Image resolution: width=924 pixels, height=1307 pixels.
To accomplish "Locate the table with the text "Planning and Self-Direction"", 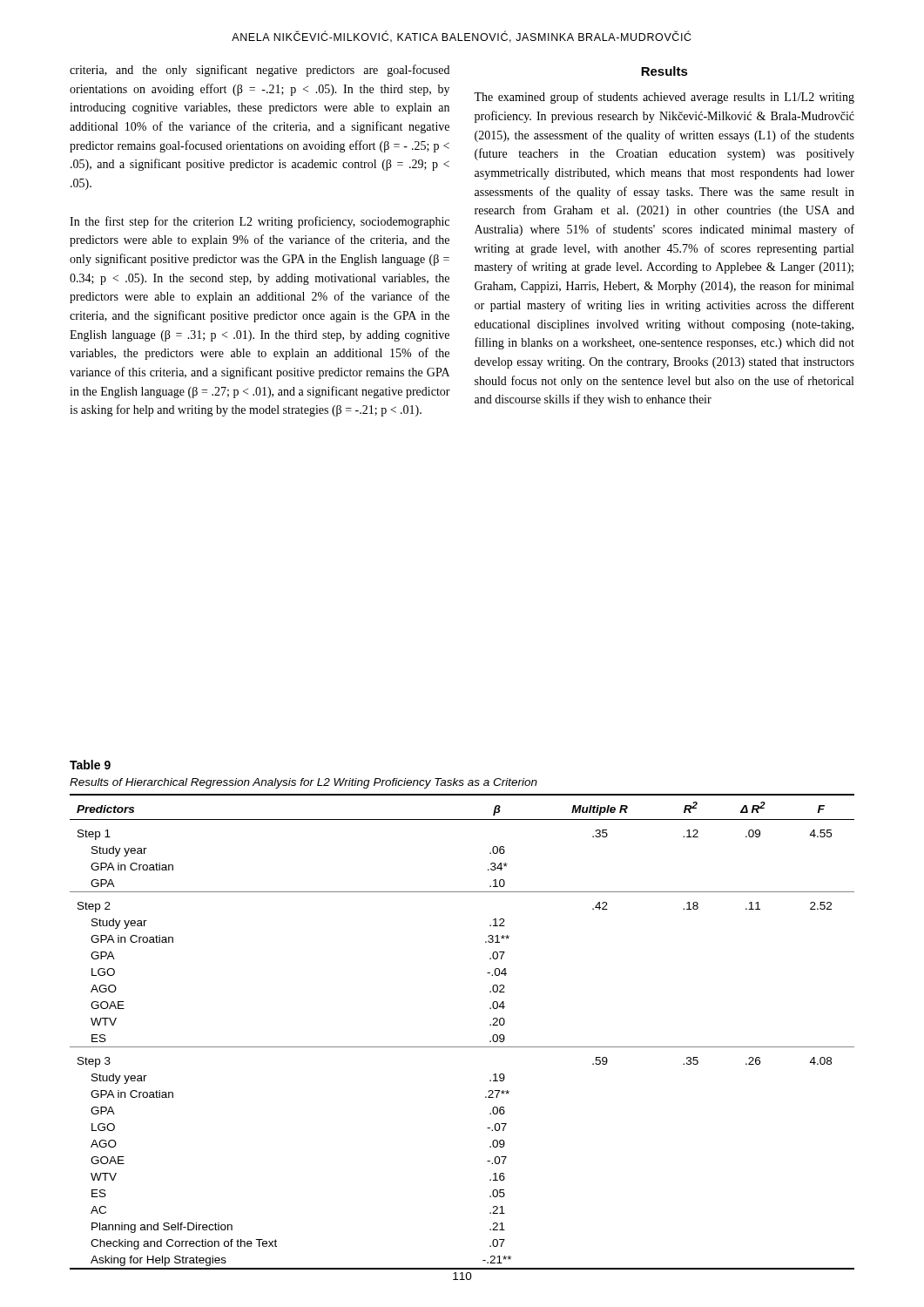I will click(462, 1031).
